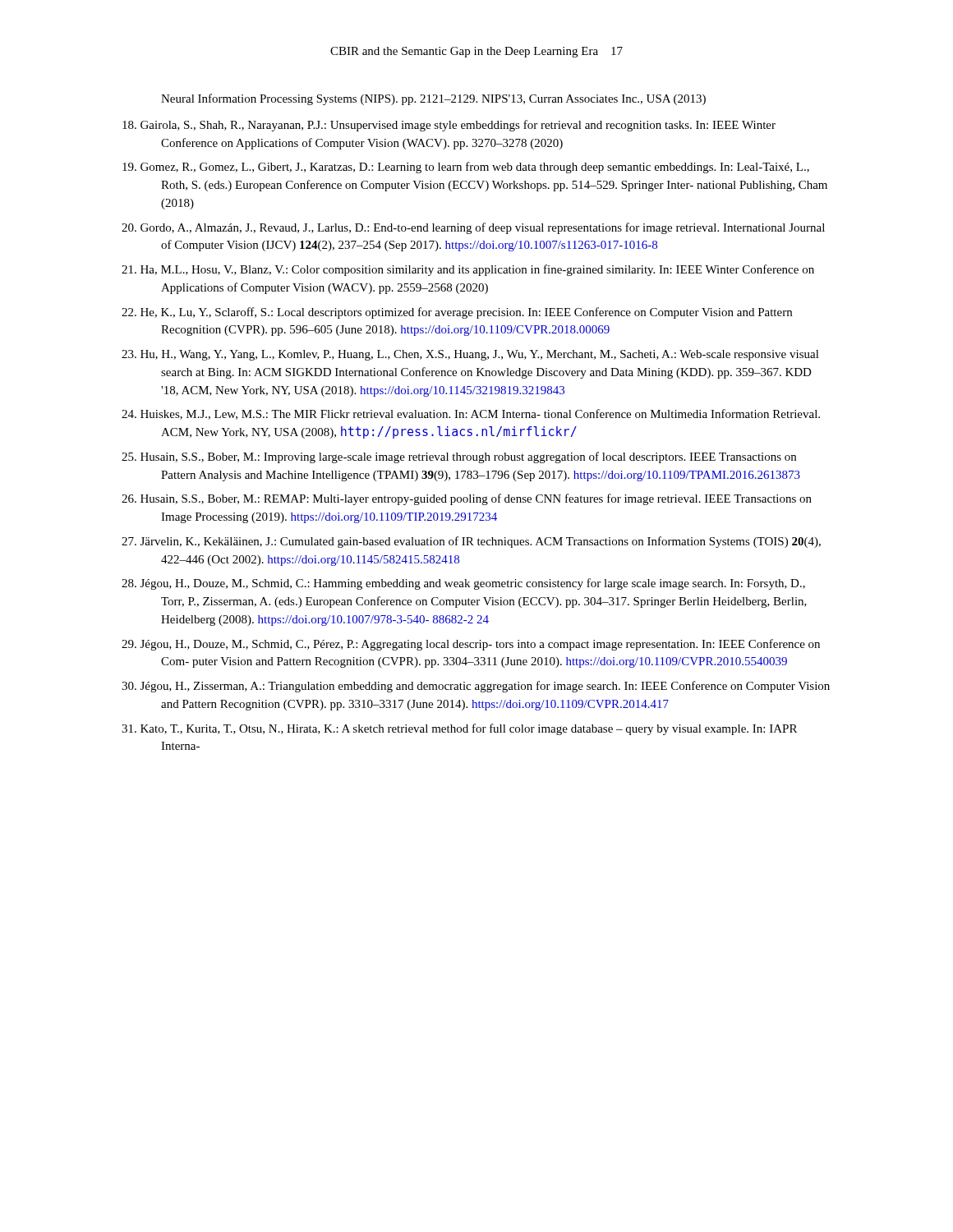Screen dimensions: 1232x953
Task: Navigate to the block starting "24. Huiskes, M.J., Lew, M.S.: The MIR Flickr"
Action: pyautogui.click(x=471, y=424)
